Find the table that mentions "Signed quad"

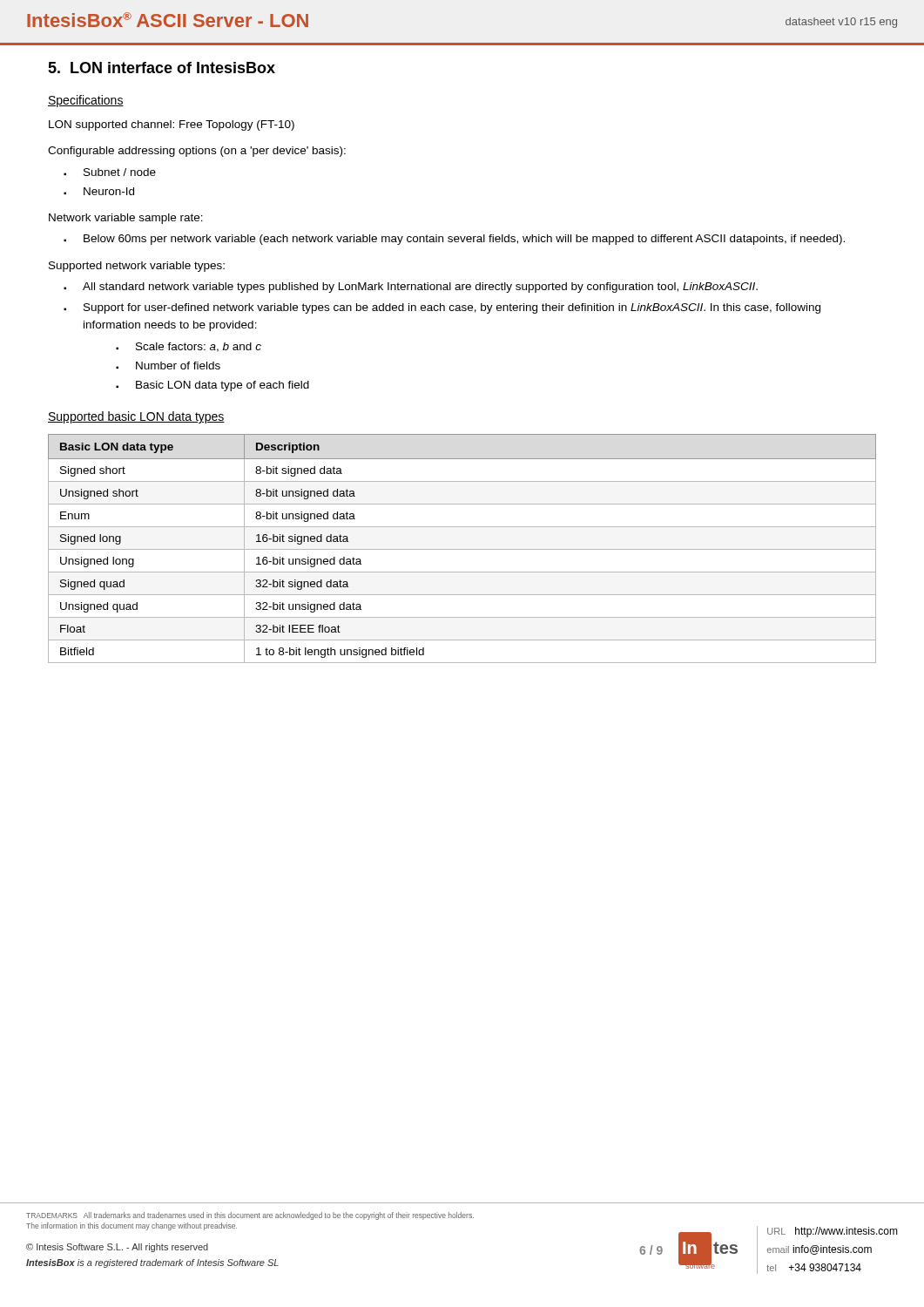pos(462,549)
